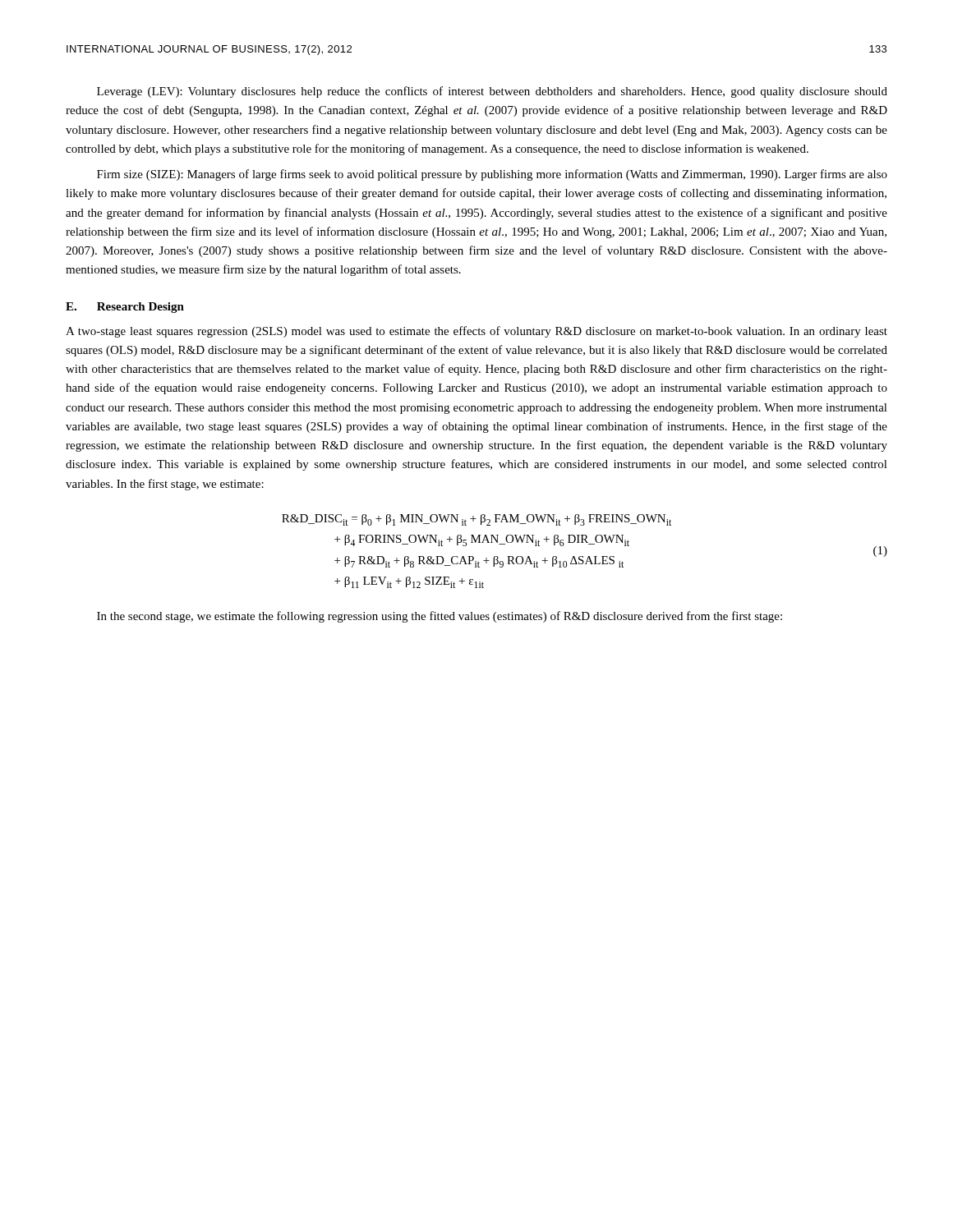Locate the text starting "Firm size (SIZE):"

476,222
